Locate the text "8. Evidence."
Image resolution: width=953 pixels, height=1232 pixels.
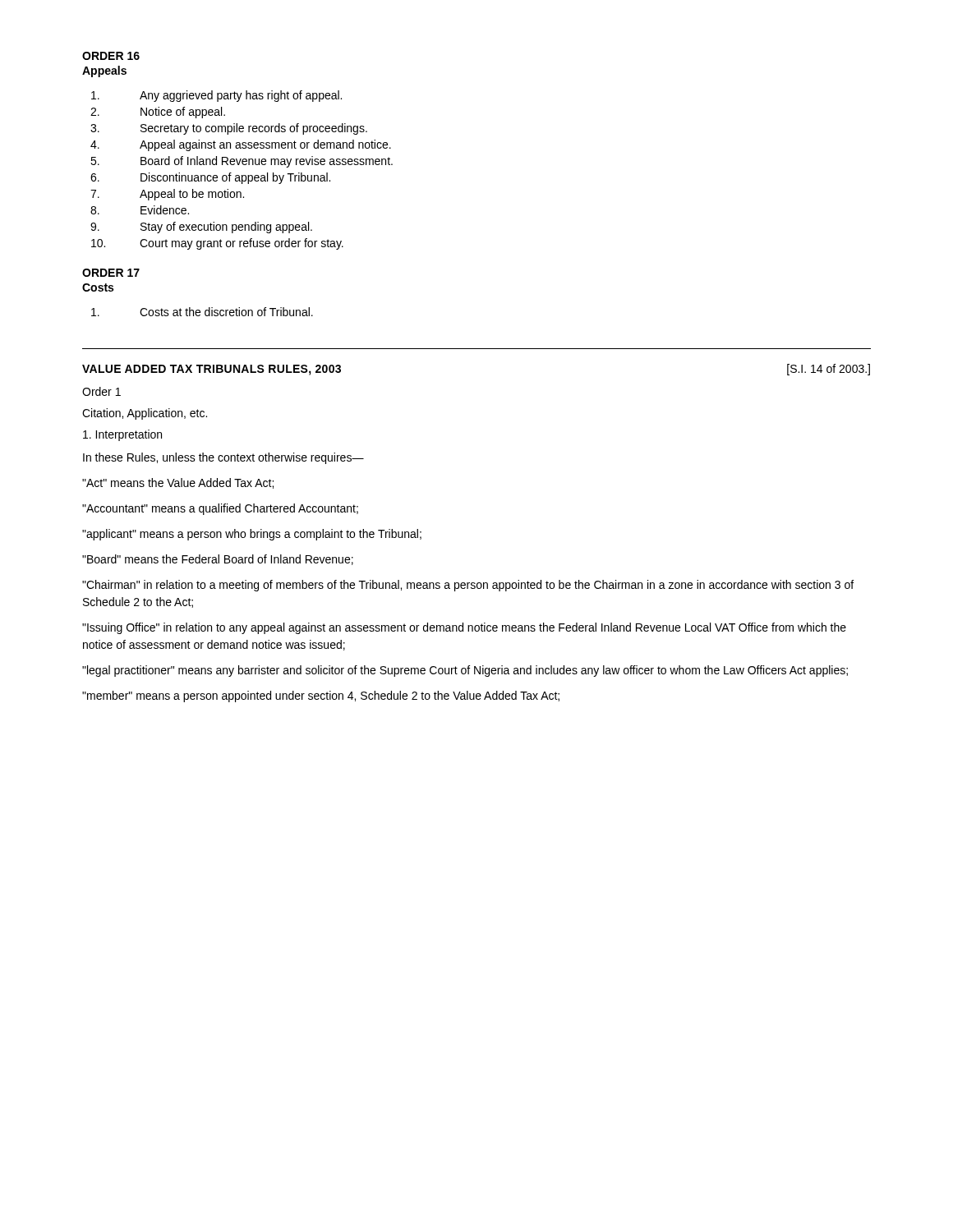[140, 210]
